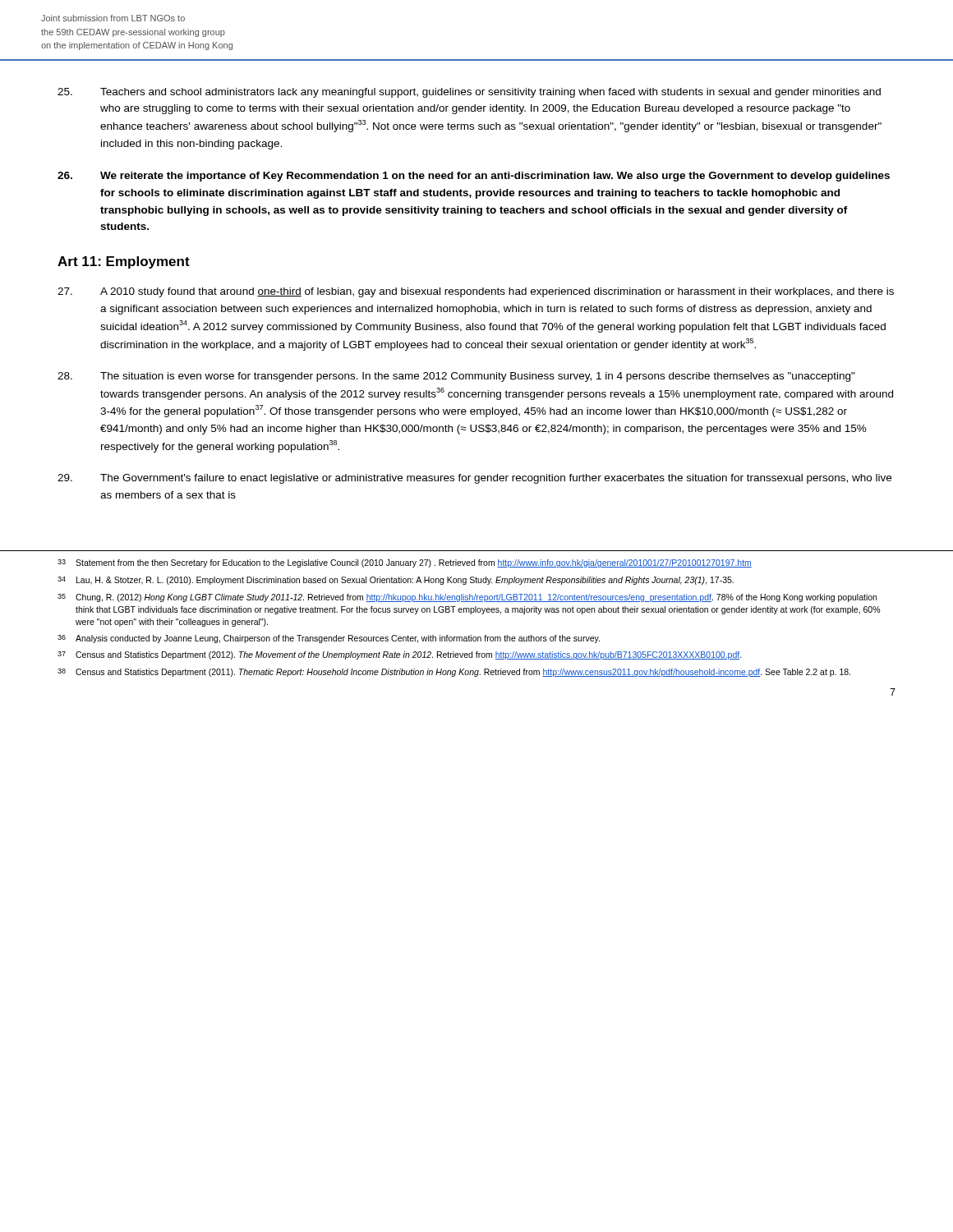Locate the block of text that opens with "27. A 2010"
This screenshot has height=1232, width=953.
[476, 318]
